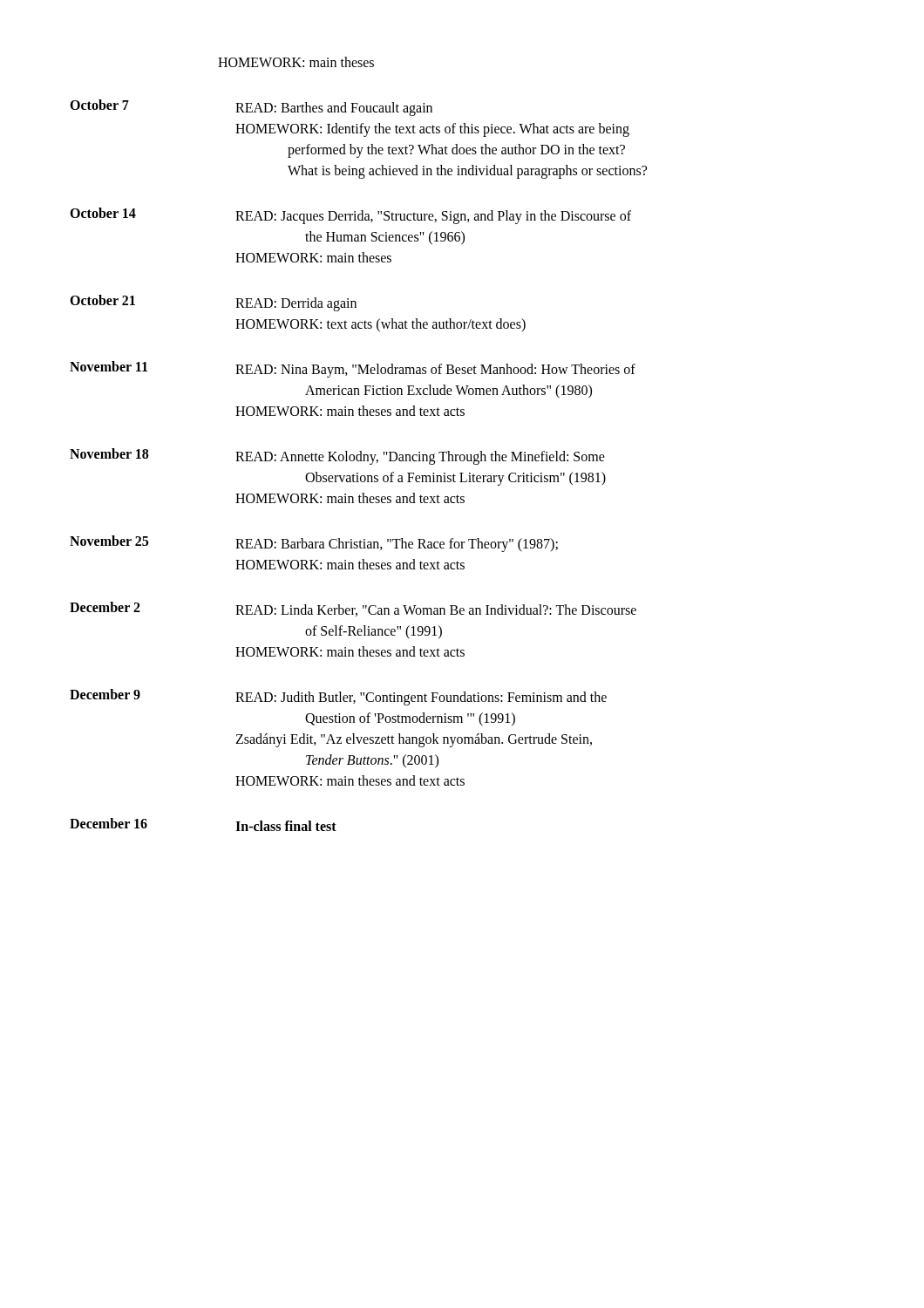
Task: Find the list item that says "November 11 READ:"
Action: (x=462, y=391)
